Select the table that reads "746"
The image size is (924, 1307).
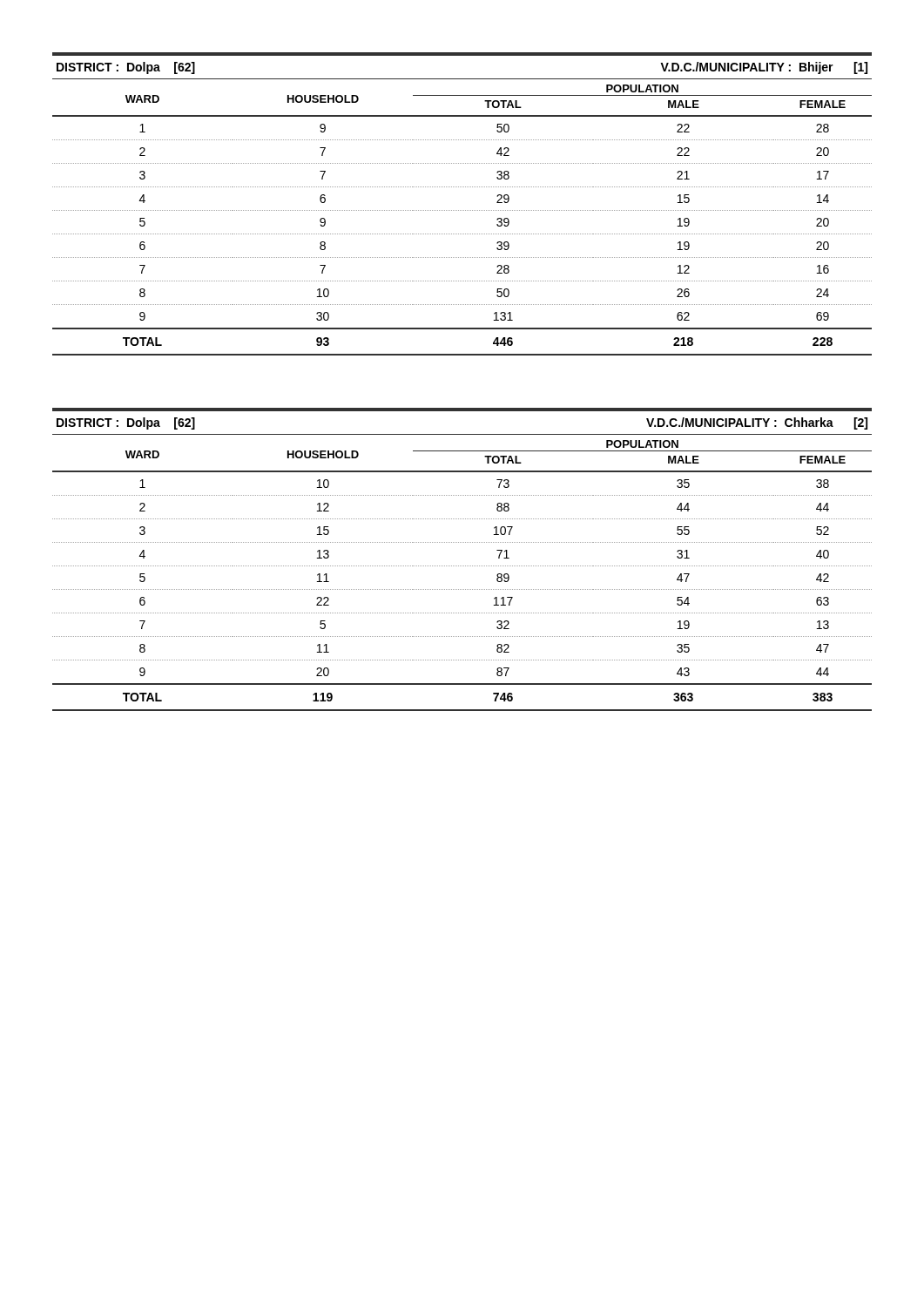point(462,559)
